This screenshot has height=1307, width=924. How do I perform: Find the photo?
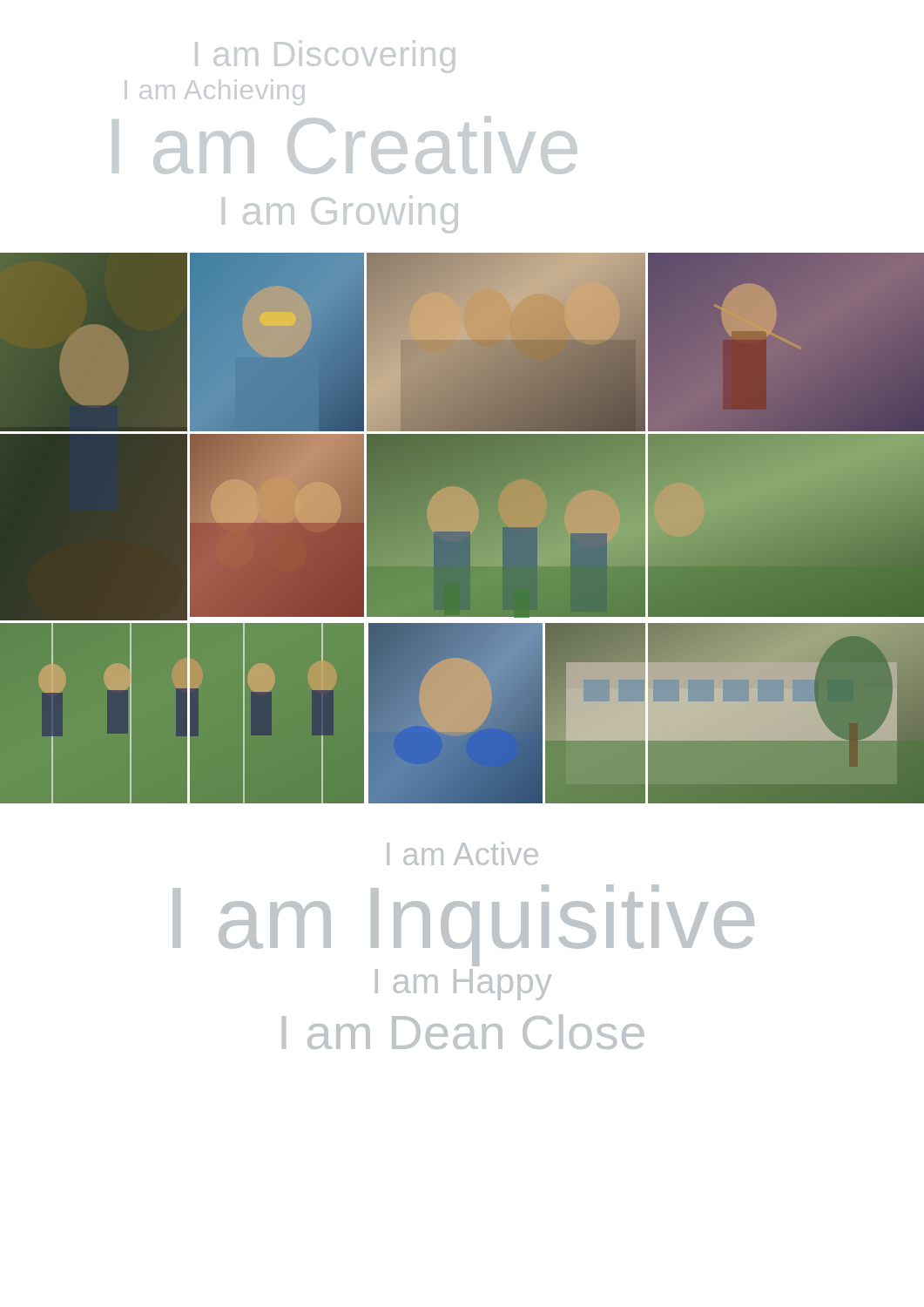click(462, 528)
